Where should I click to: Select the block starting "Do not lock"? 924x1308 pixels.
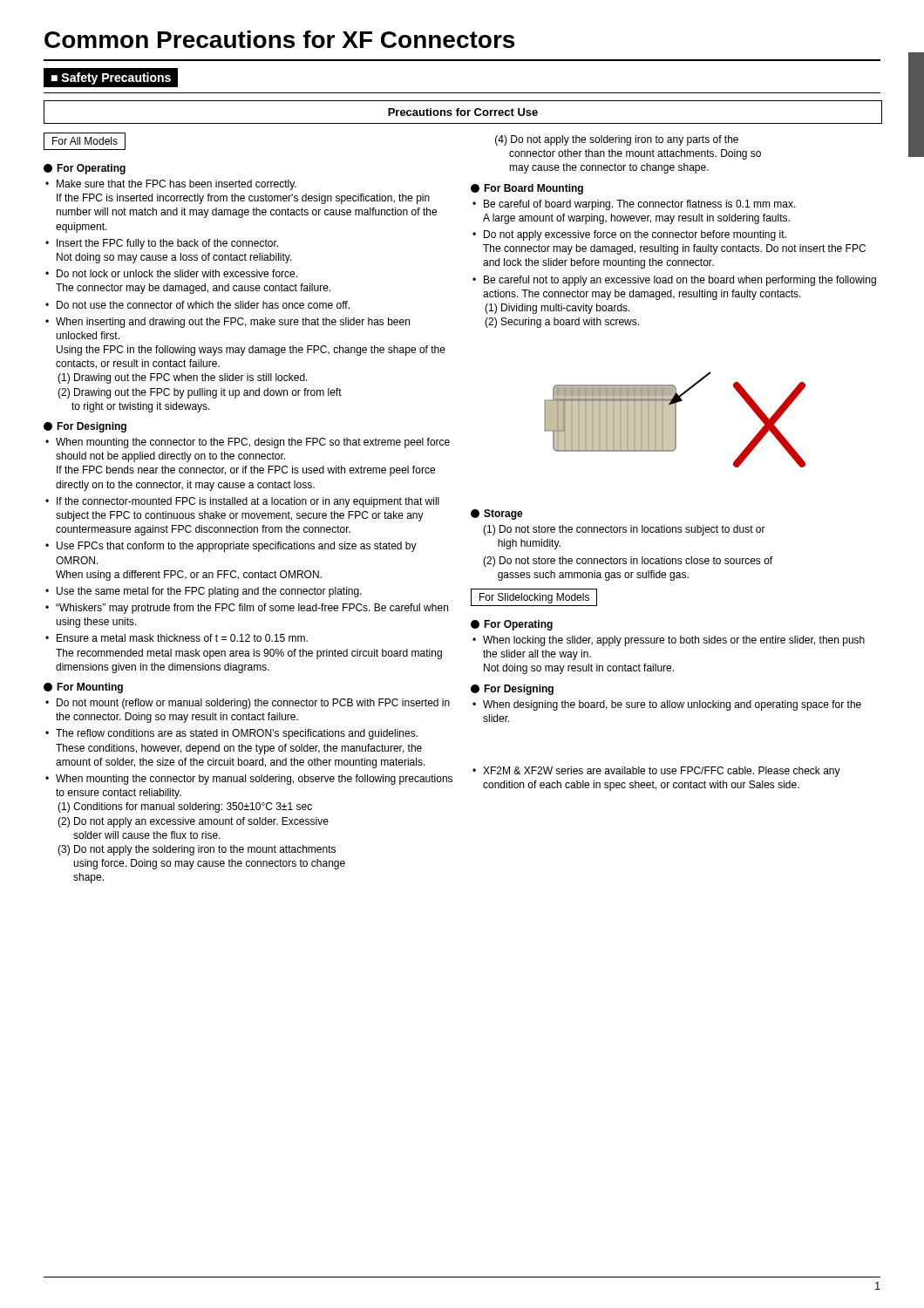248,281
